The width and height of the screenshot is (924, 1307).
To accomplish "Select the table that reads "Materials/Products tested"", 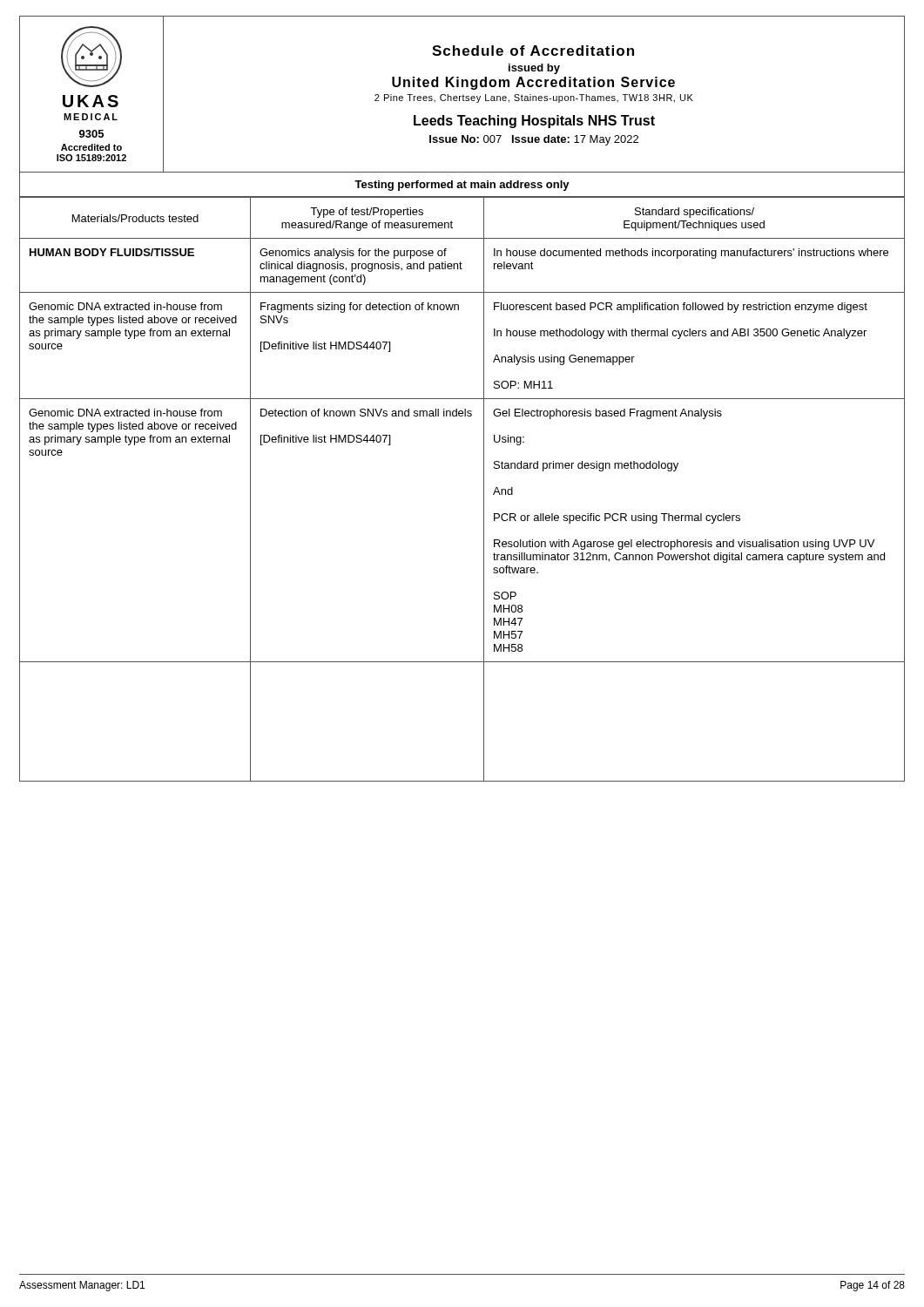I will click(x=462, y=489).
